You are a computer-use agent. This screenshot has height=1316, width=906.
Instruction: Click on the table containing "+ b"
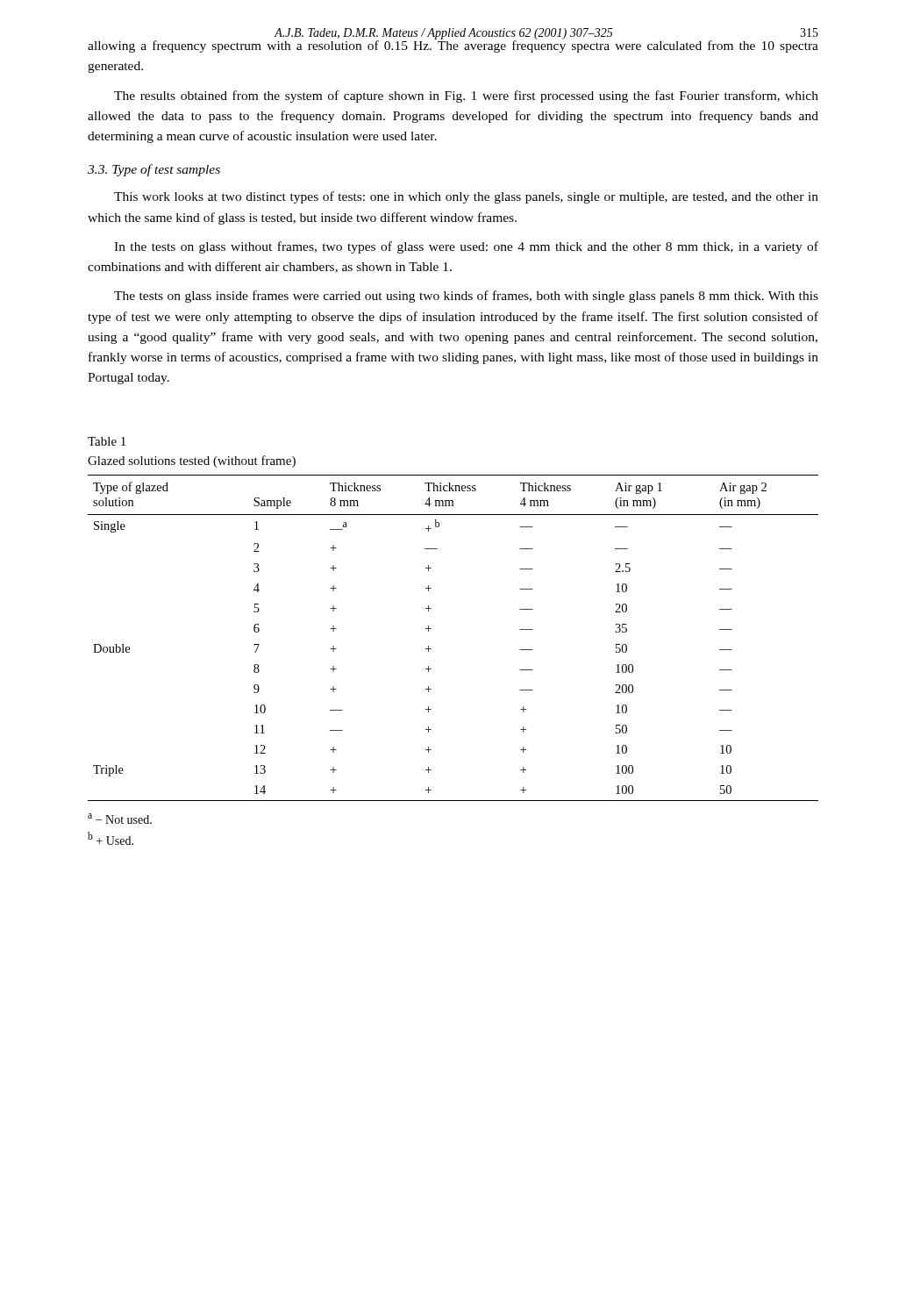click(x=453, y=638)
